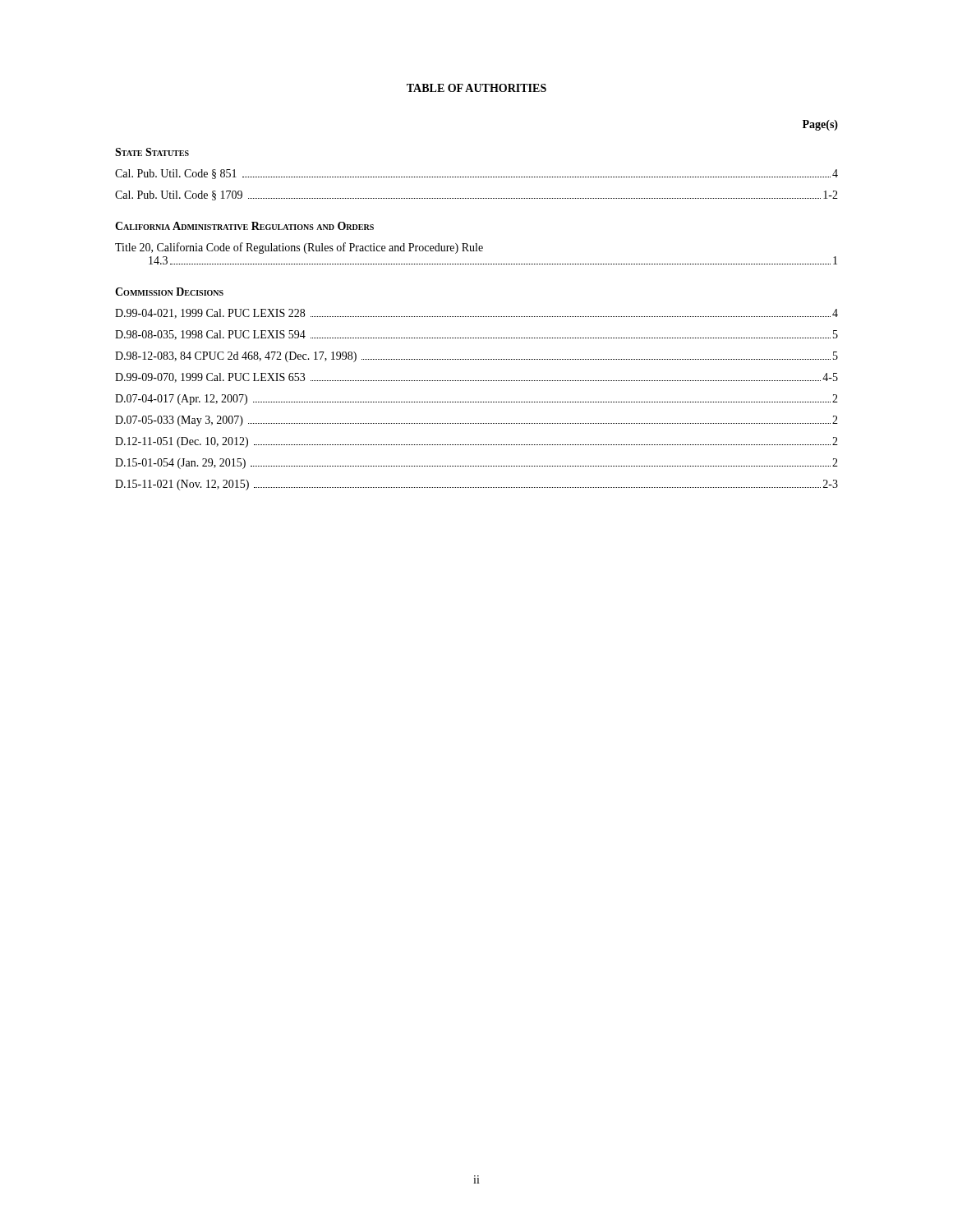Click where it says "D.12-11-051 (Dec. 10, 2012) 2"

pos(476,442)
